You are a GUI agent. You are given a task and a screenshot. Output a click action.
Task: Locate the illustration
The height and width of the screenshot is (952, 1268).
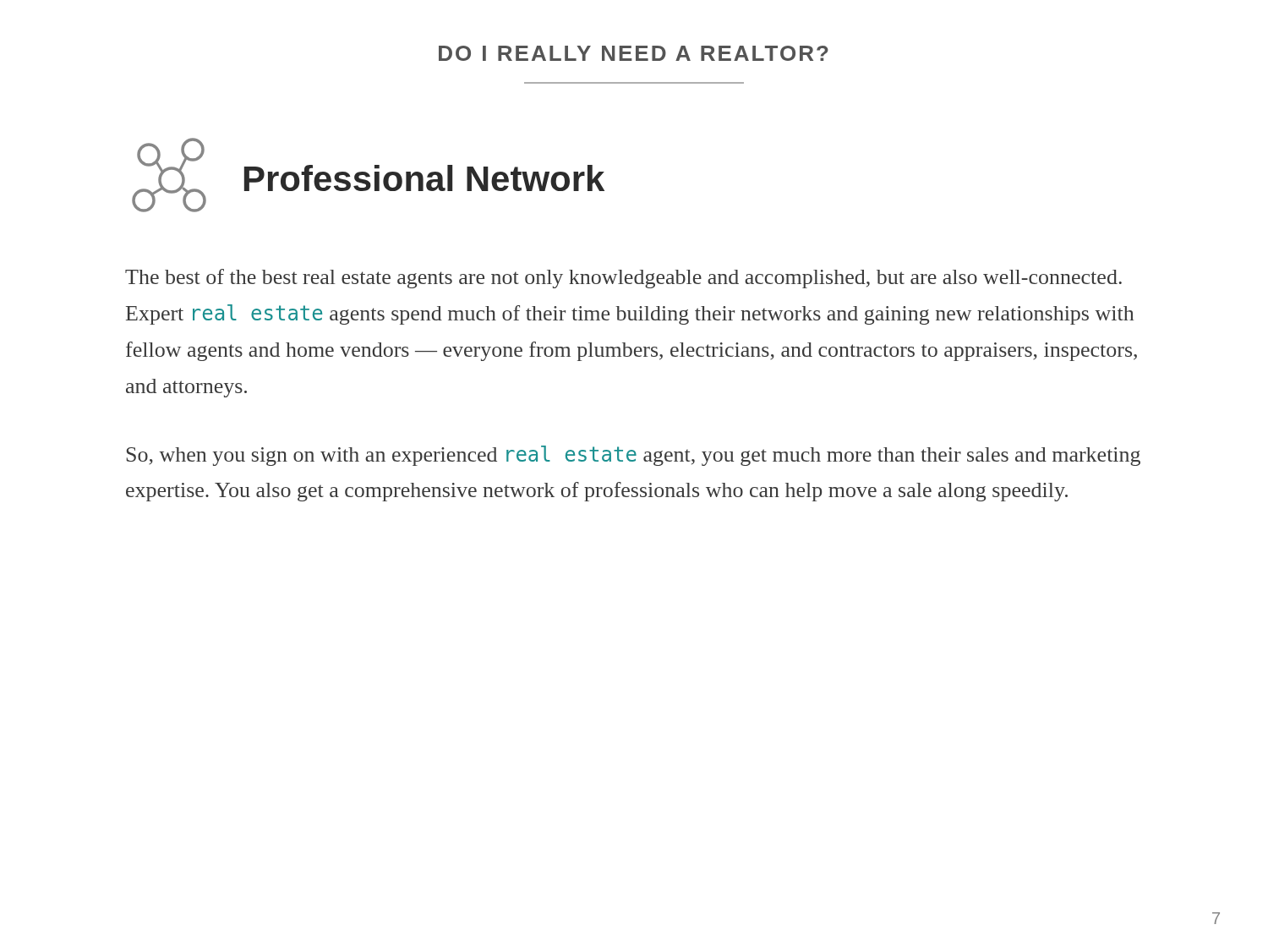click(172, 179)
